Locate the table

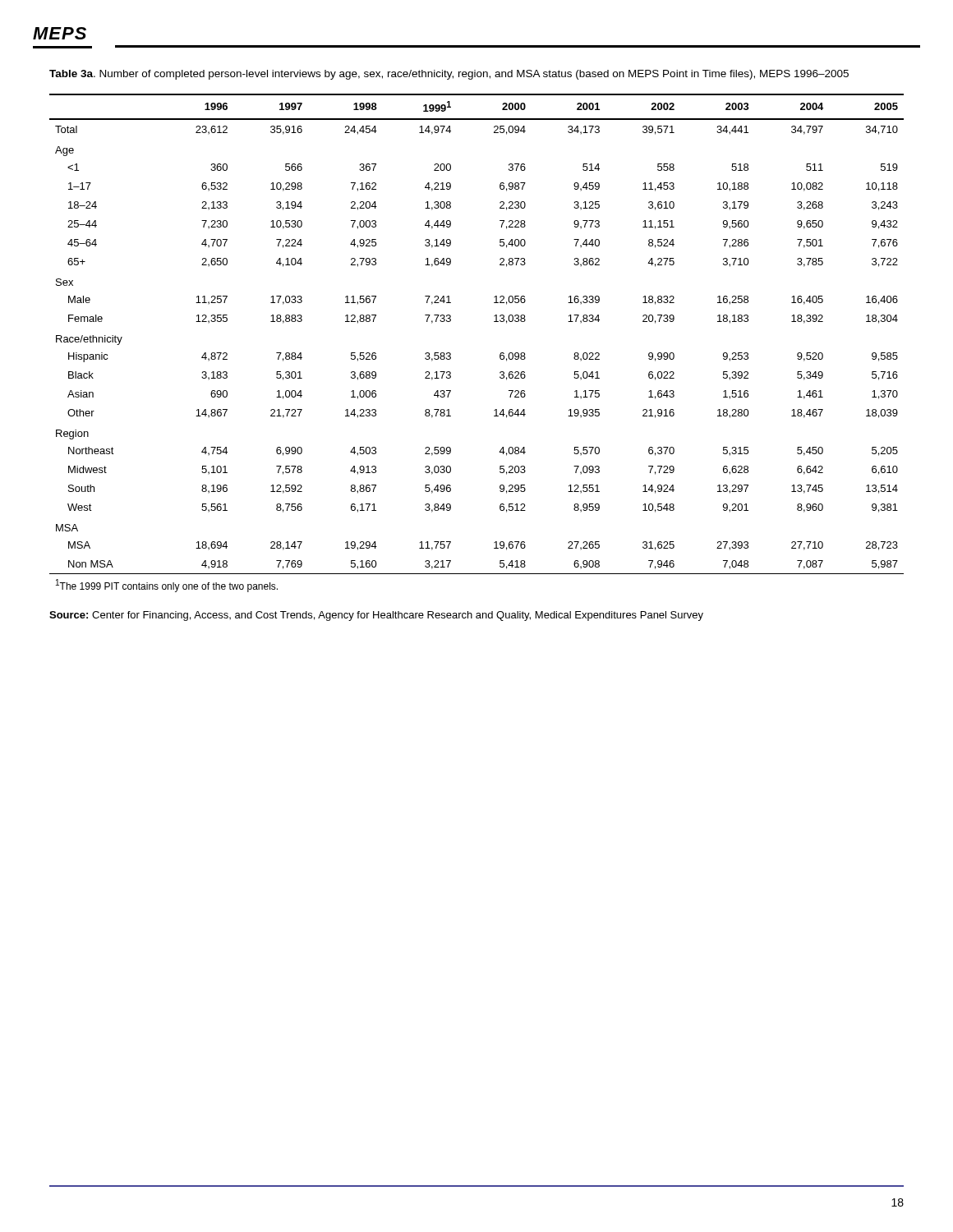pos(476,344)
